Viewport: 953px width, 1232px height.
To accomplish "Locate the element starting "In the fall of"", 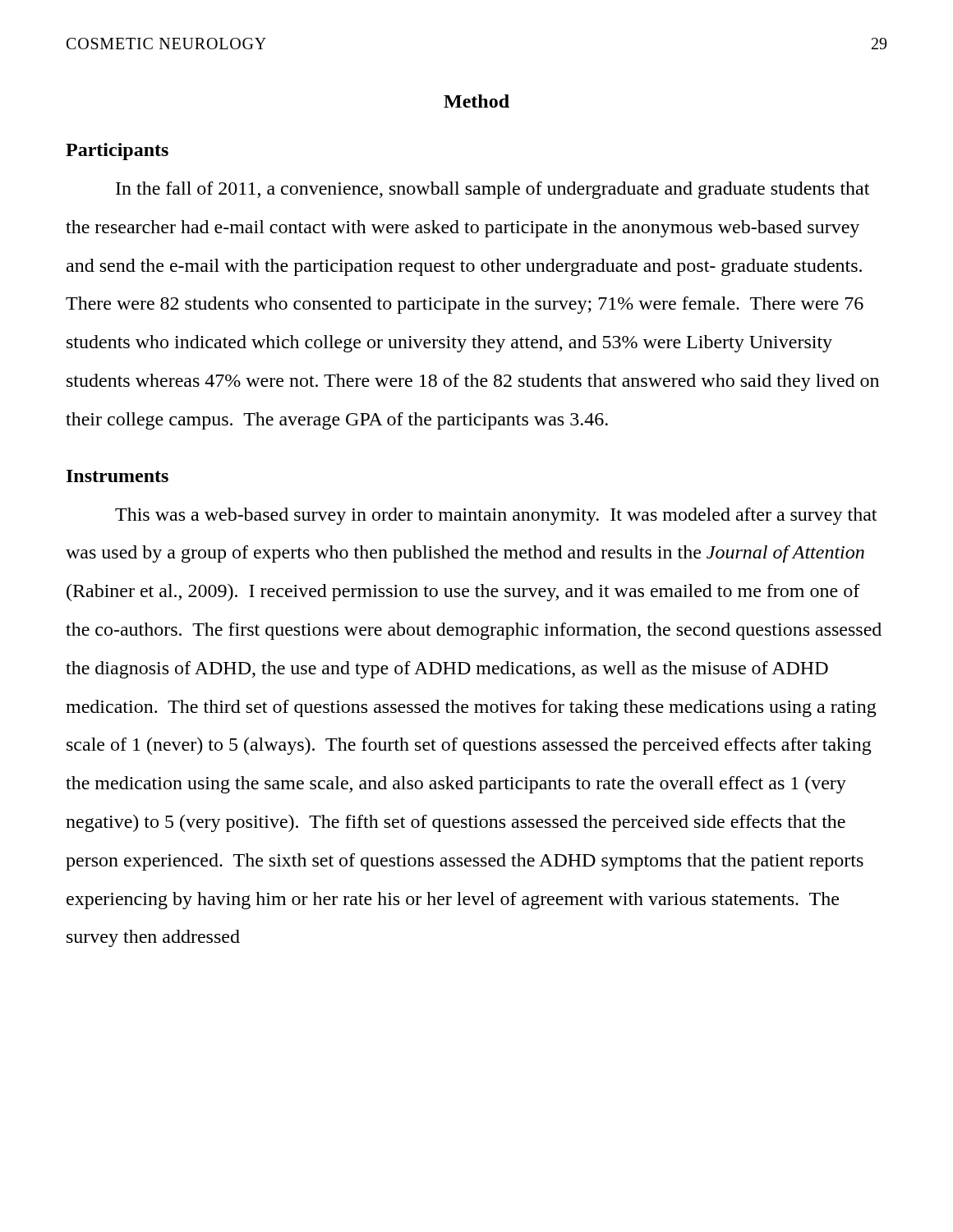I will tap(473, 303).
